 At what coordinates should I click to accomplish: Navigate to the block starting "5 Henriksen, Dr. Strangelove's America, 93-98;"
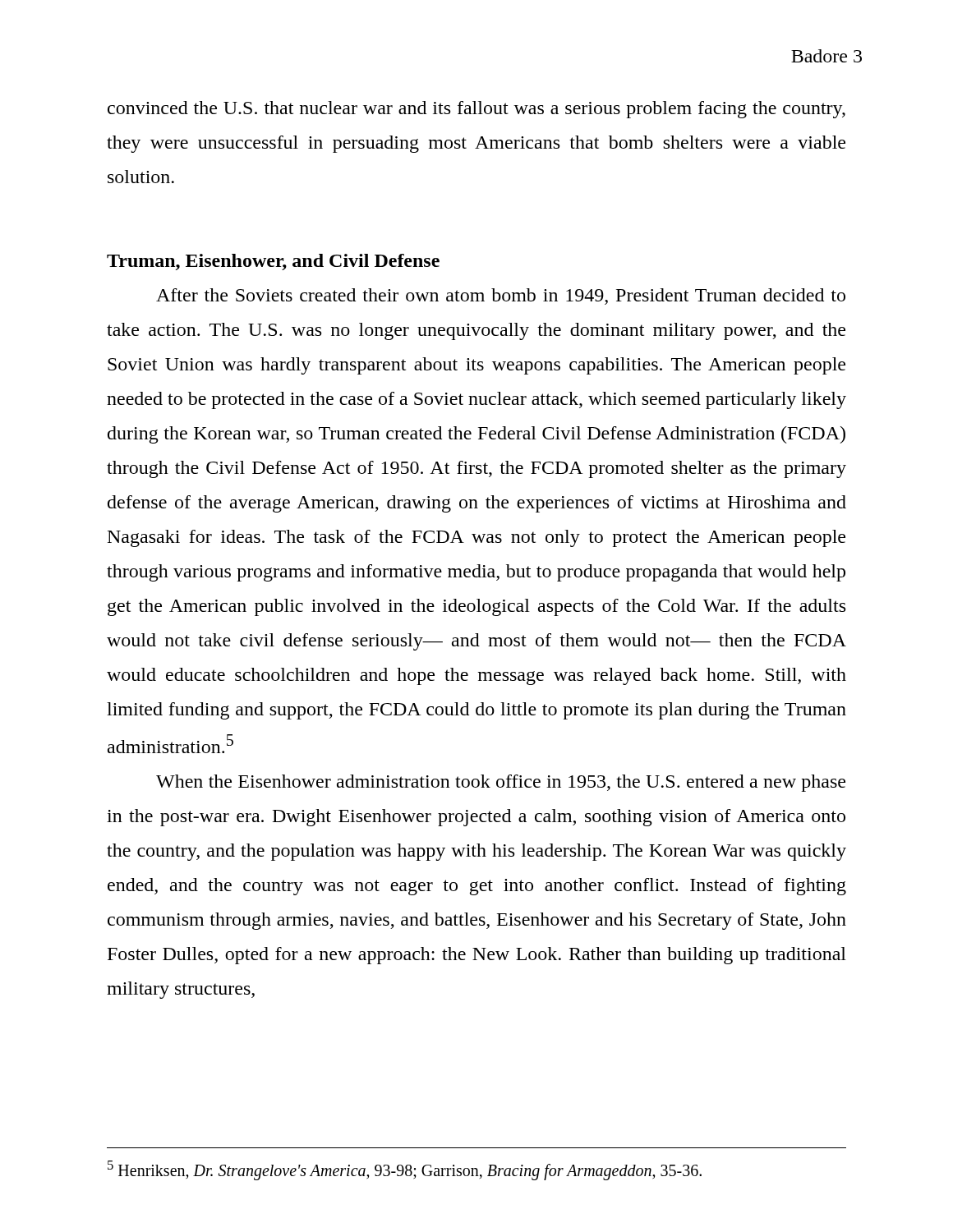pyautogui.click(x=476, y=1169)
